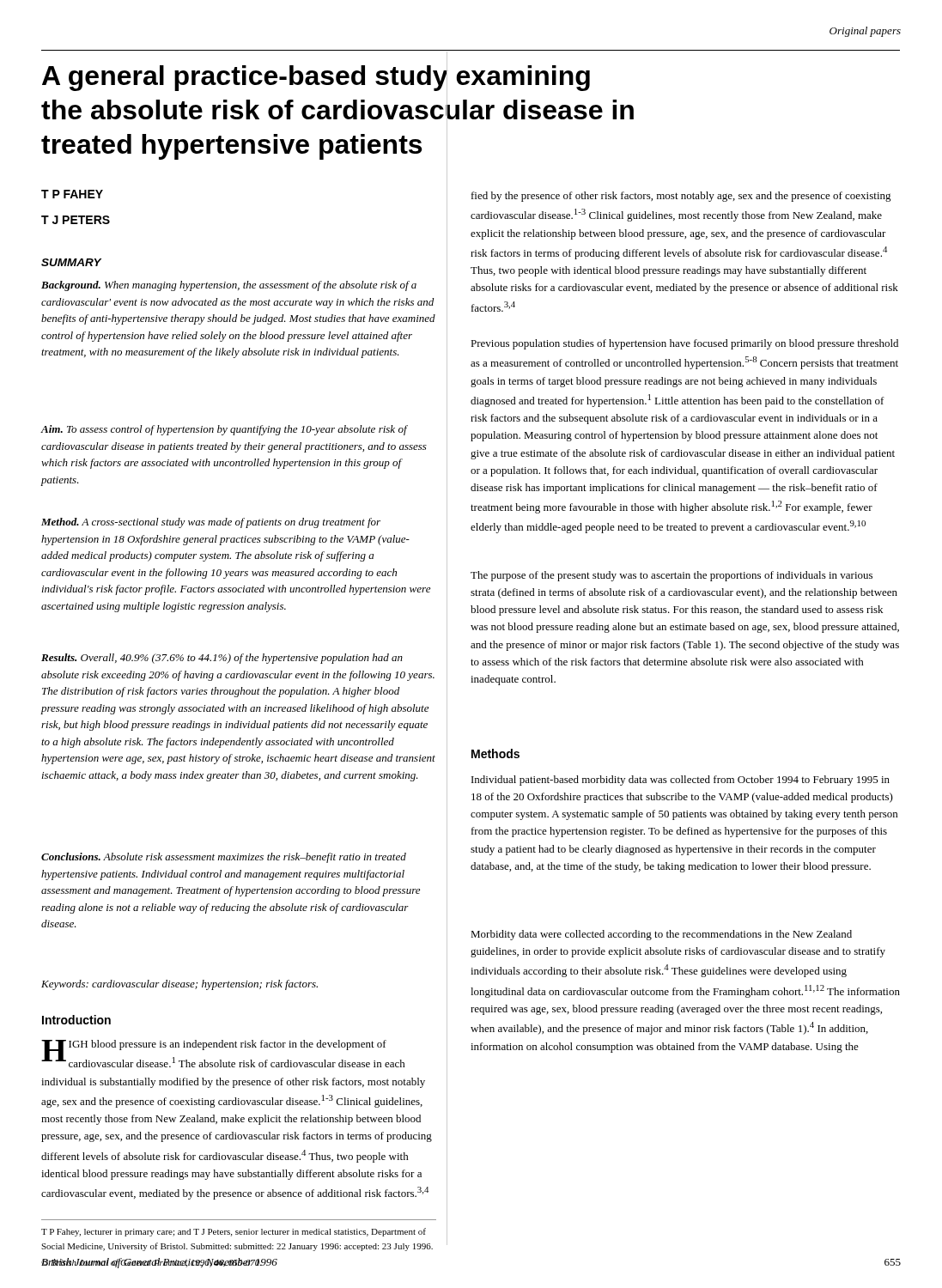
Task: Where does it say "Keywords: cardiovascular disease; hypertension; risk factors."?
Action: click(180, 984)
